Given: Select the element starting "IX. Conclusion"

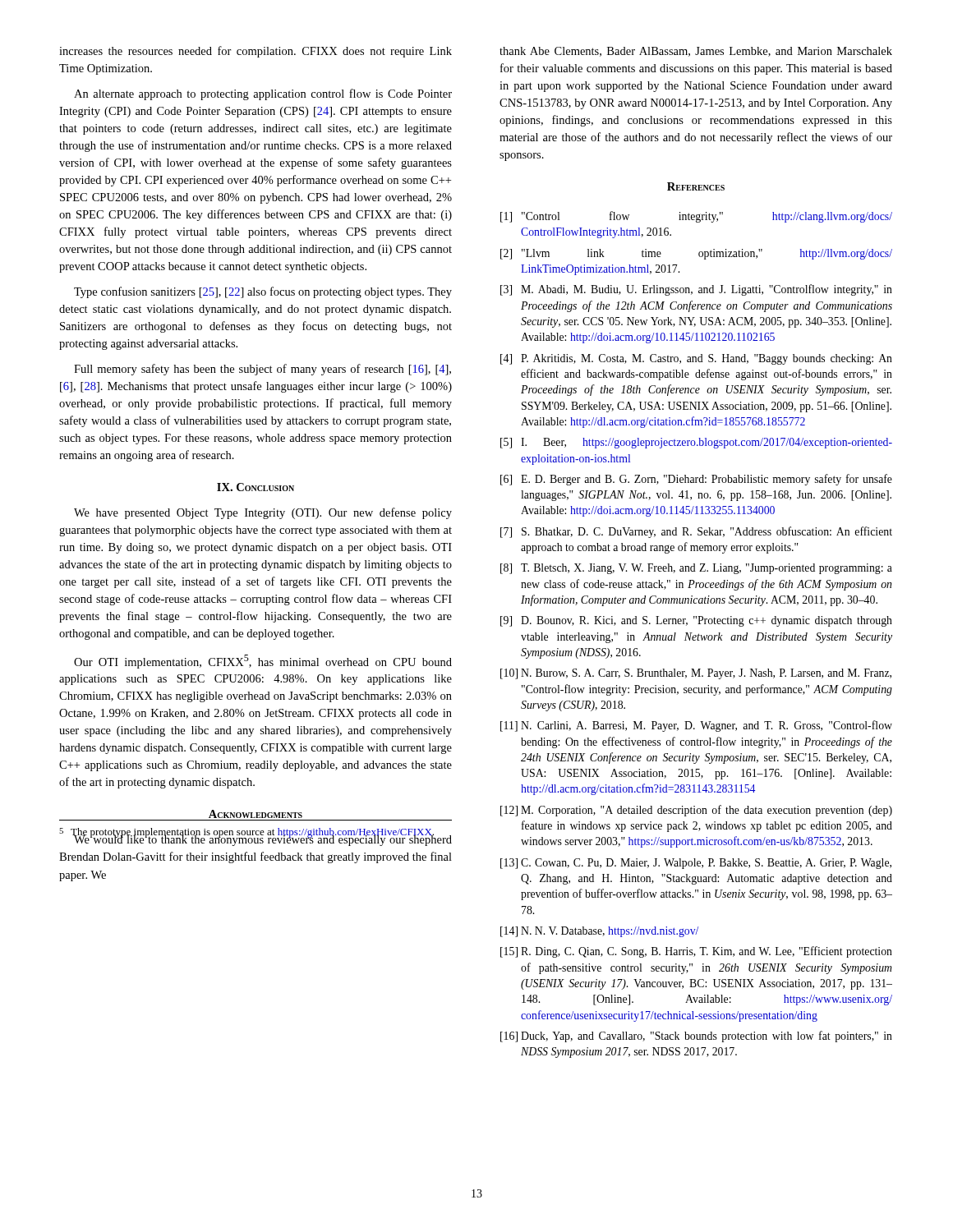Looking at the screenshot, I should 255,488.
